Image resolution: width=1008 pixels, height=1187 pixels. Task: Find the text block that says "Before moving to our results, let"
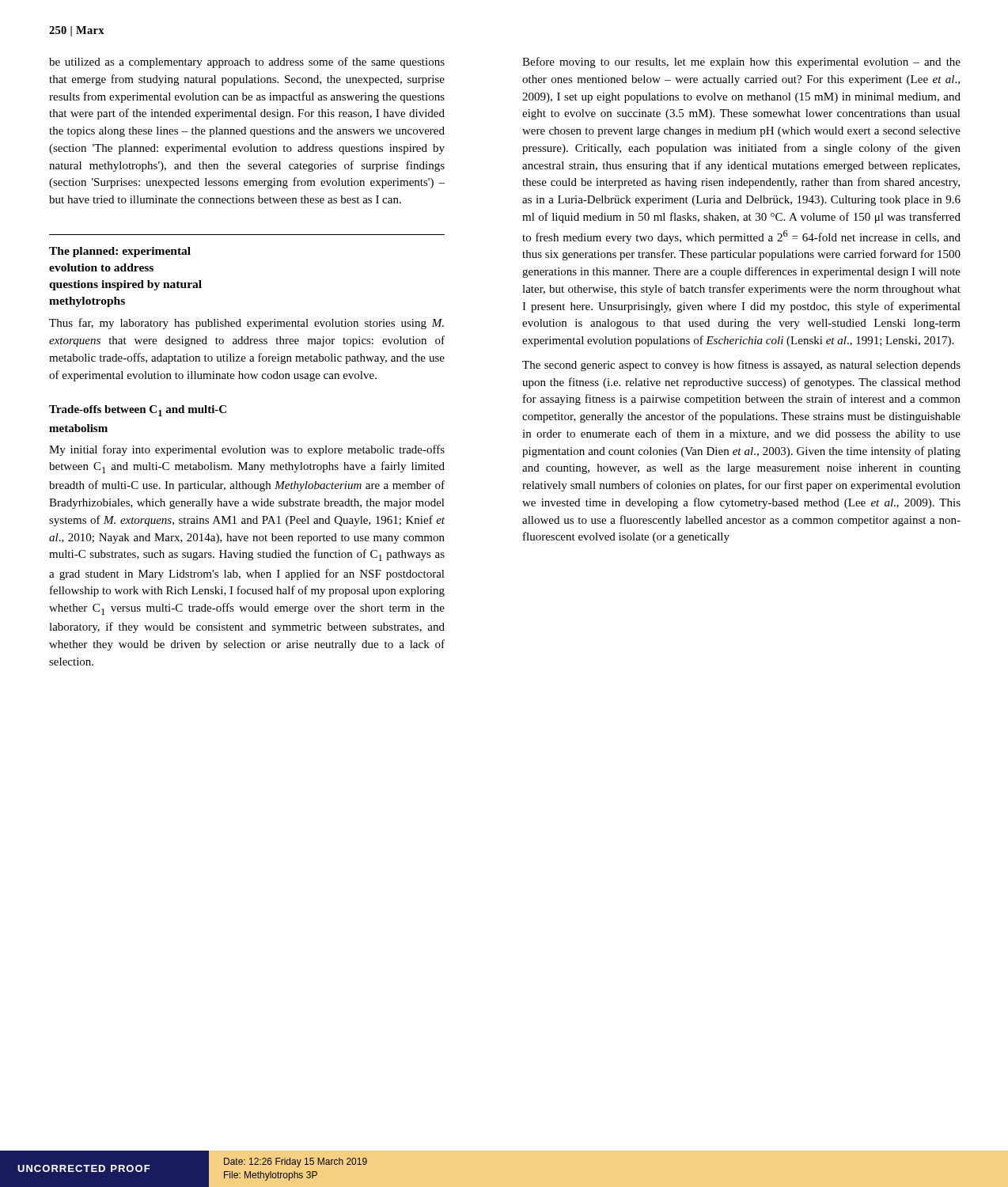pyautogui.click(x=741, y=300)
